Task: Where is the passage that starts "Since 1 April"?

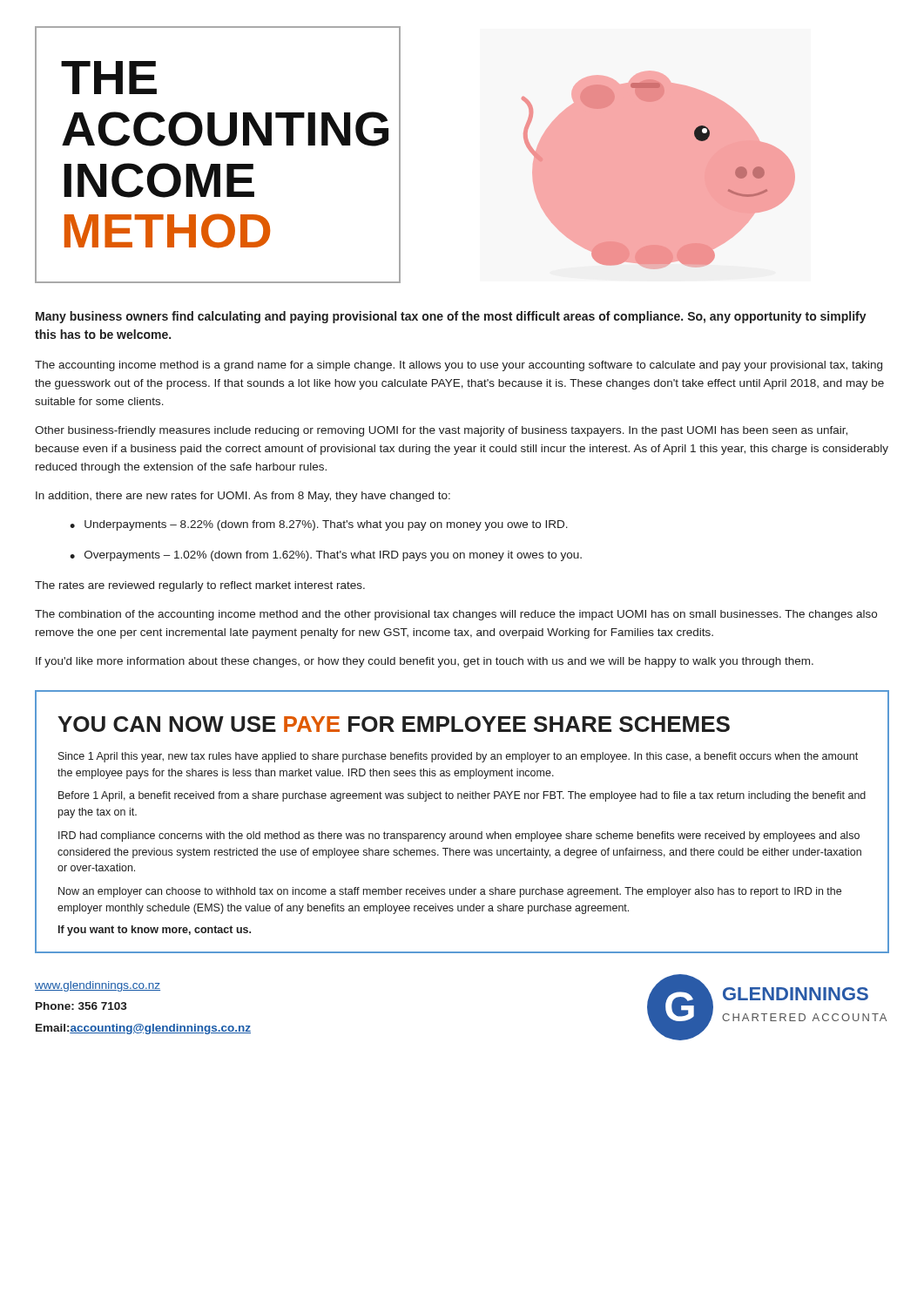Action: point(458,764)
